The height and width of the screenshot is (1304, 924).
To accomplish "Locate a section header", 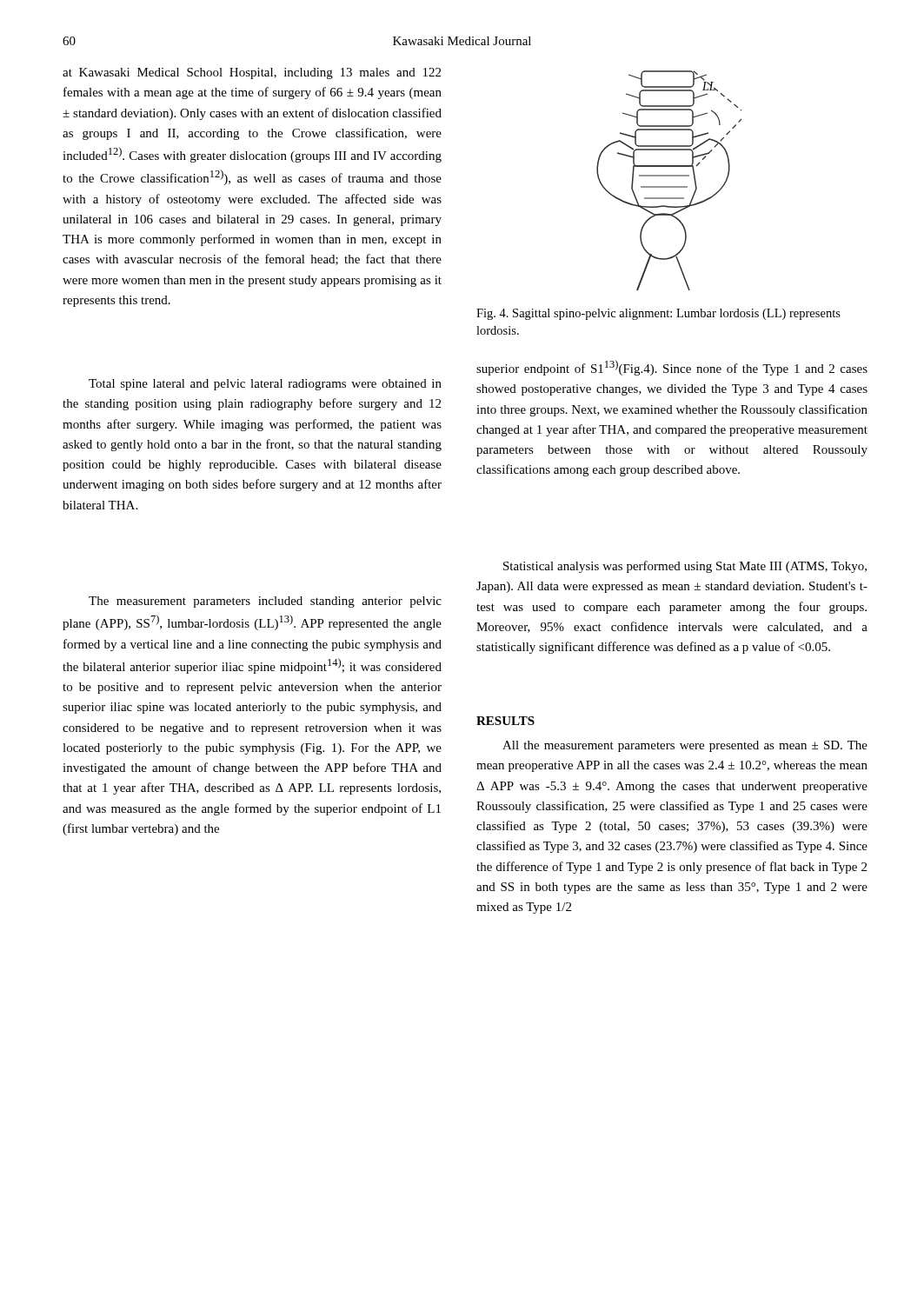I will 505,721.
